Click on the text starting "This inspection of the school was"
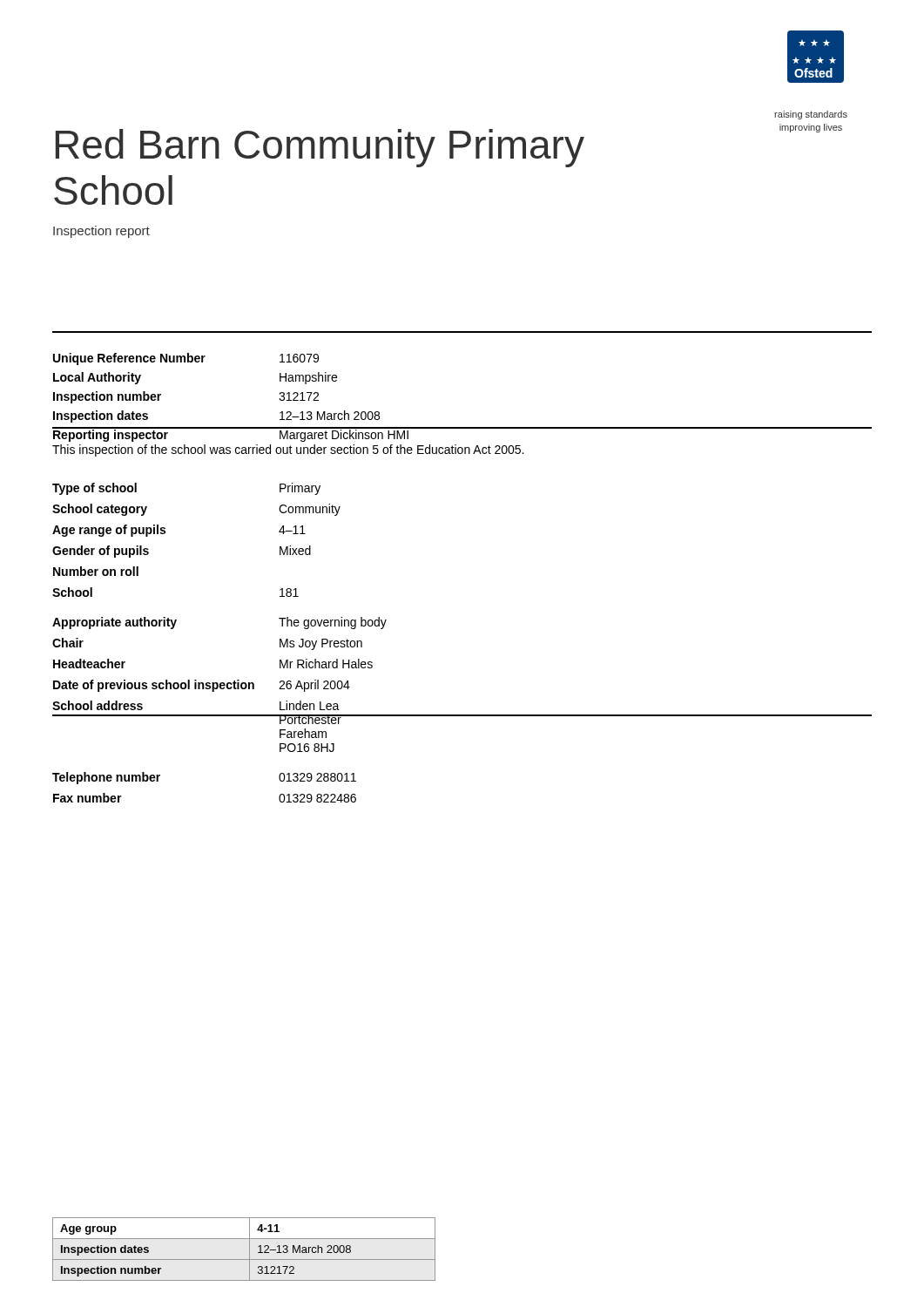 (288, 450)
